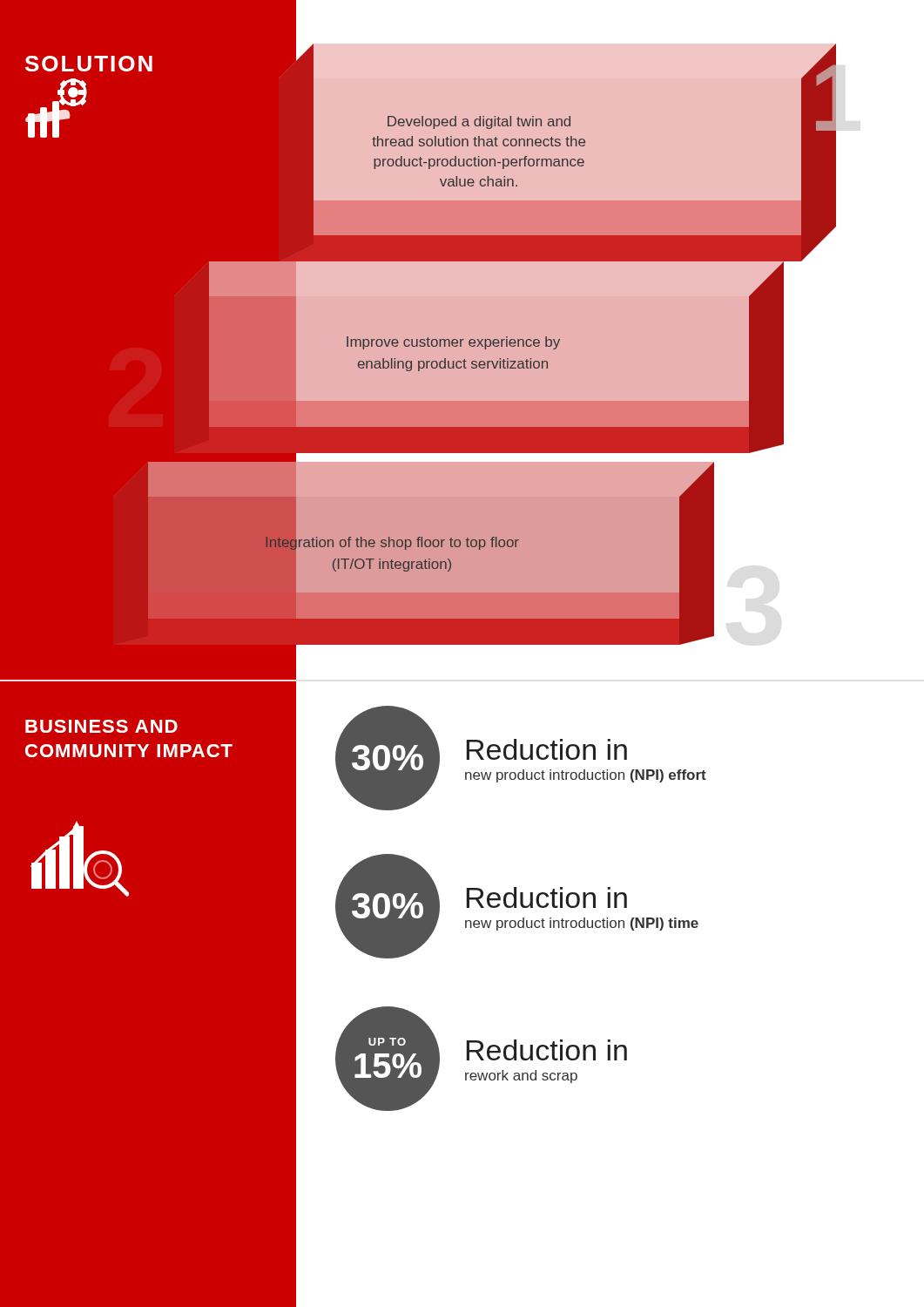The width and height of the screenshot is (924, 1307).
Task: Click a section header
Action: (129, 738)
